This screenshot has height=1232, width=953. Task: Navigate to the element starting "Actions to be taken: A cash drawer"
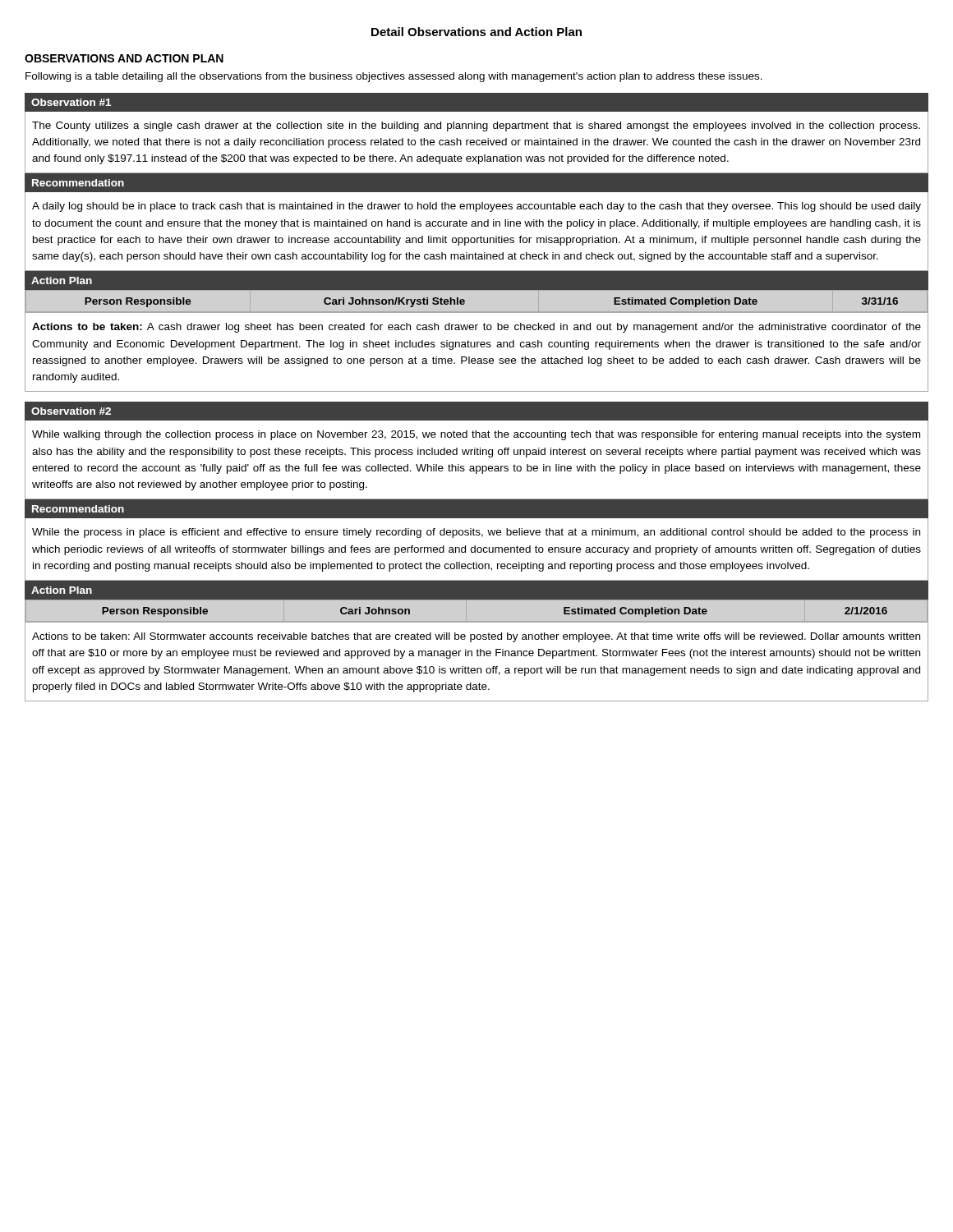(476, 352)
